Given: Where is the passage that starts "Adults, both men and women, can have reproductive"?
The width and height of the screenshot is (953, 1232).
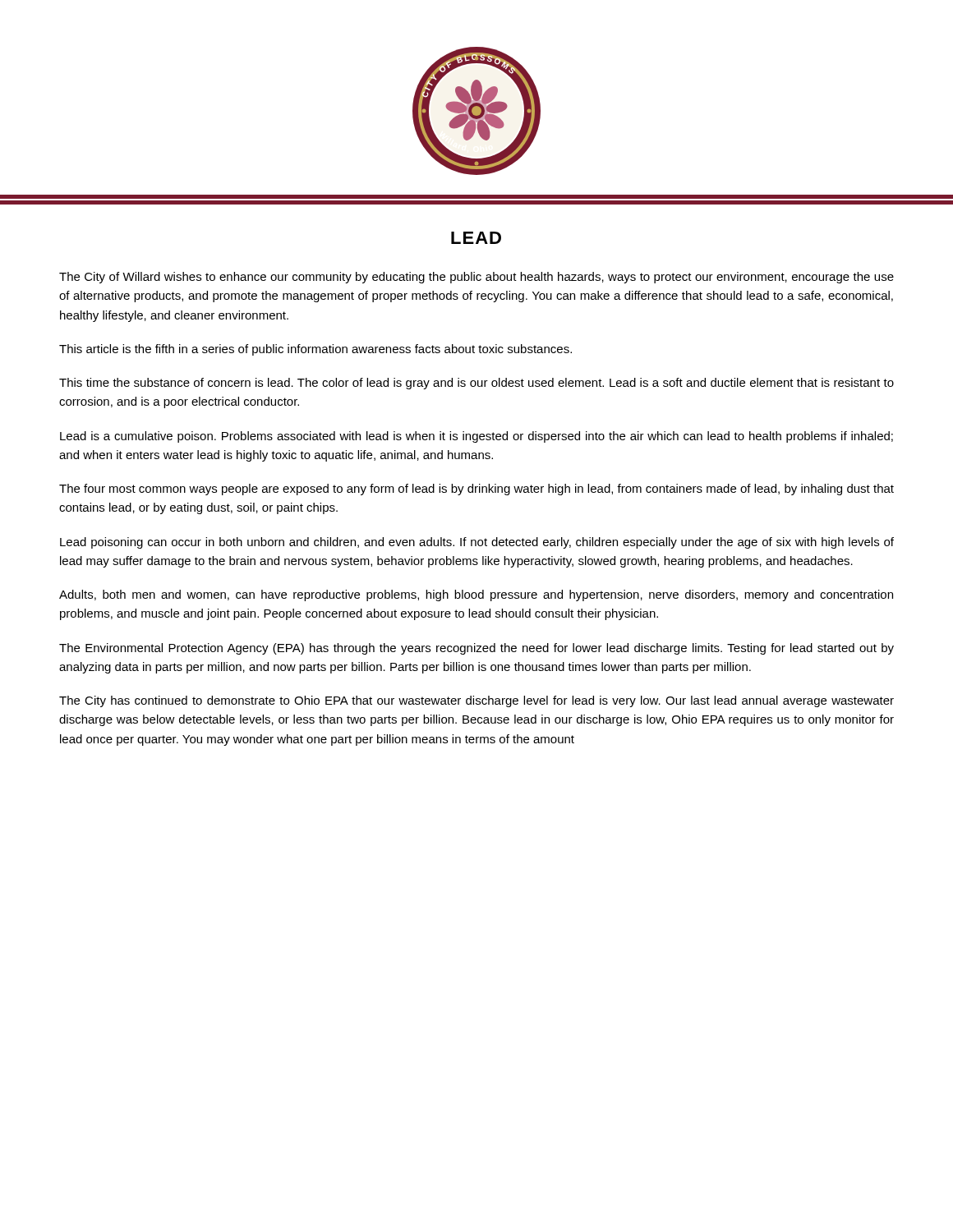Looking at the screenshot, I should pos(476,604).
